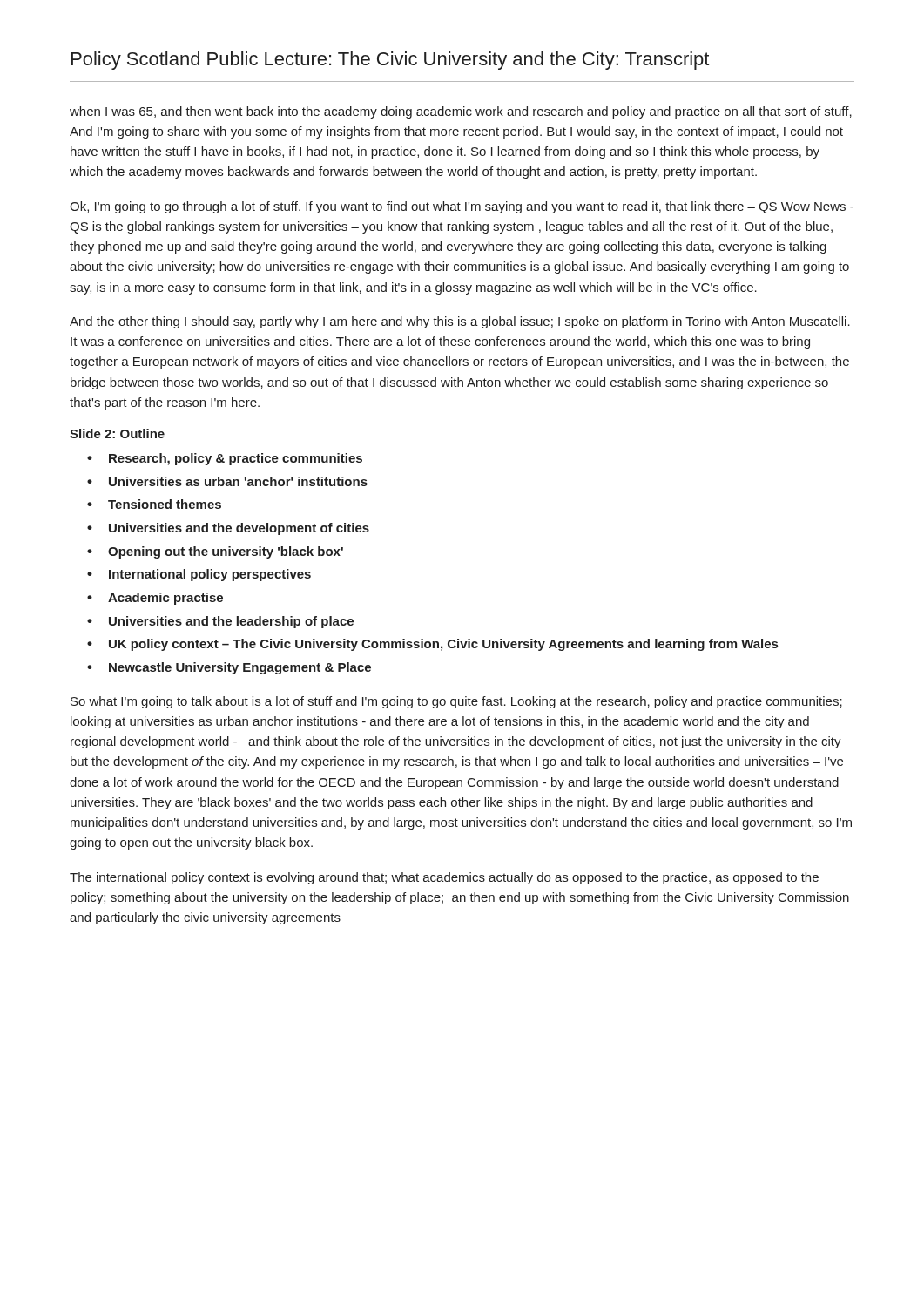Point to the text starting "And the other thing I should say, partly"

[460, 361]
